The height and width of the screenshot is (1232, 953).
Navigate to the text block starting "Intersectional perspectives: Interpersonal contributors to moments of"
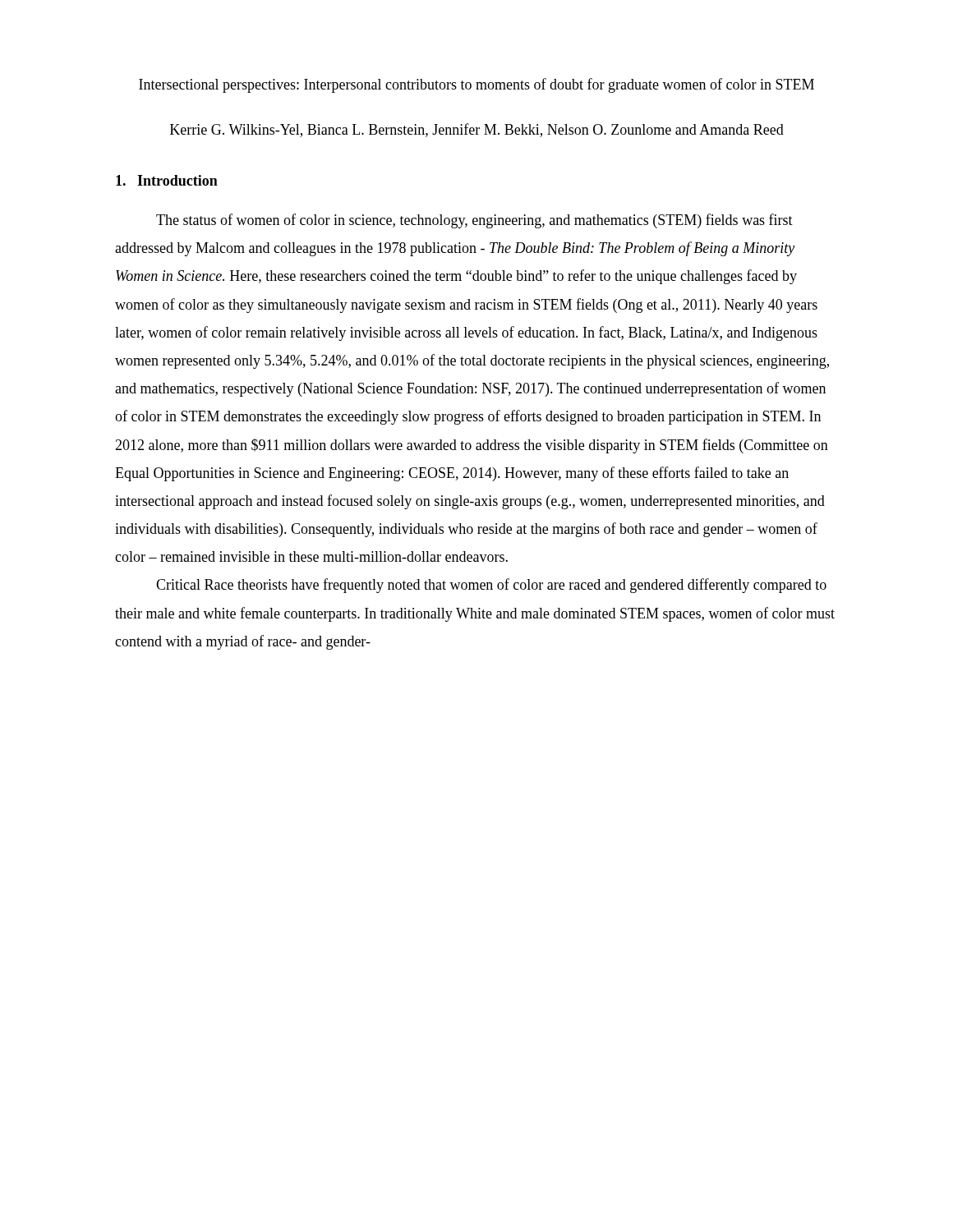coord(476,85)
